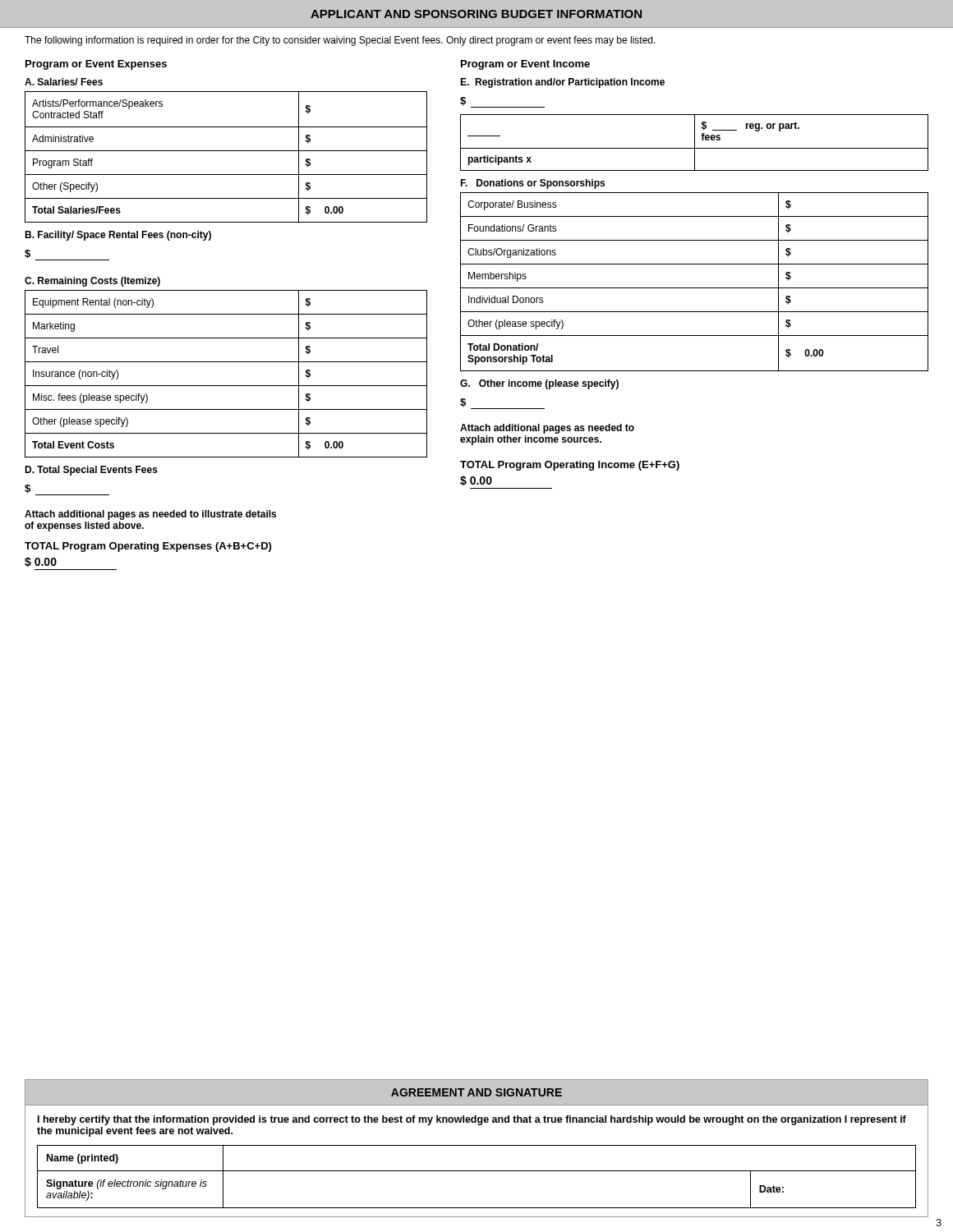The width and height of the screenshot is (953, 1232).
Task: Find the table that mentions "Signature (if electronic signature"
Action: pos(476,1148)
